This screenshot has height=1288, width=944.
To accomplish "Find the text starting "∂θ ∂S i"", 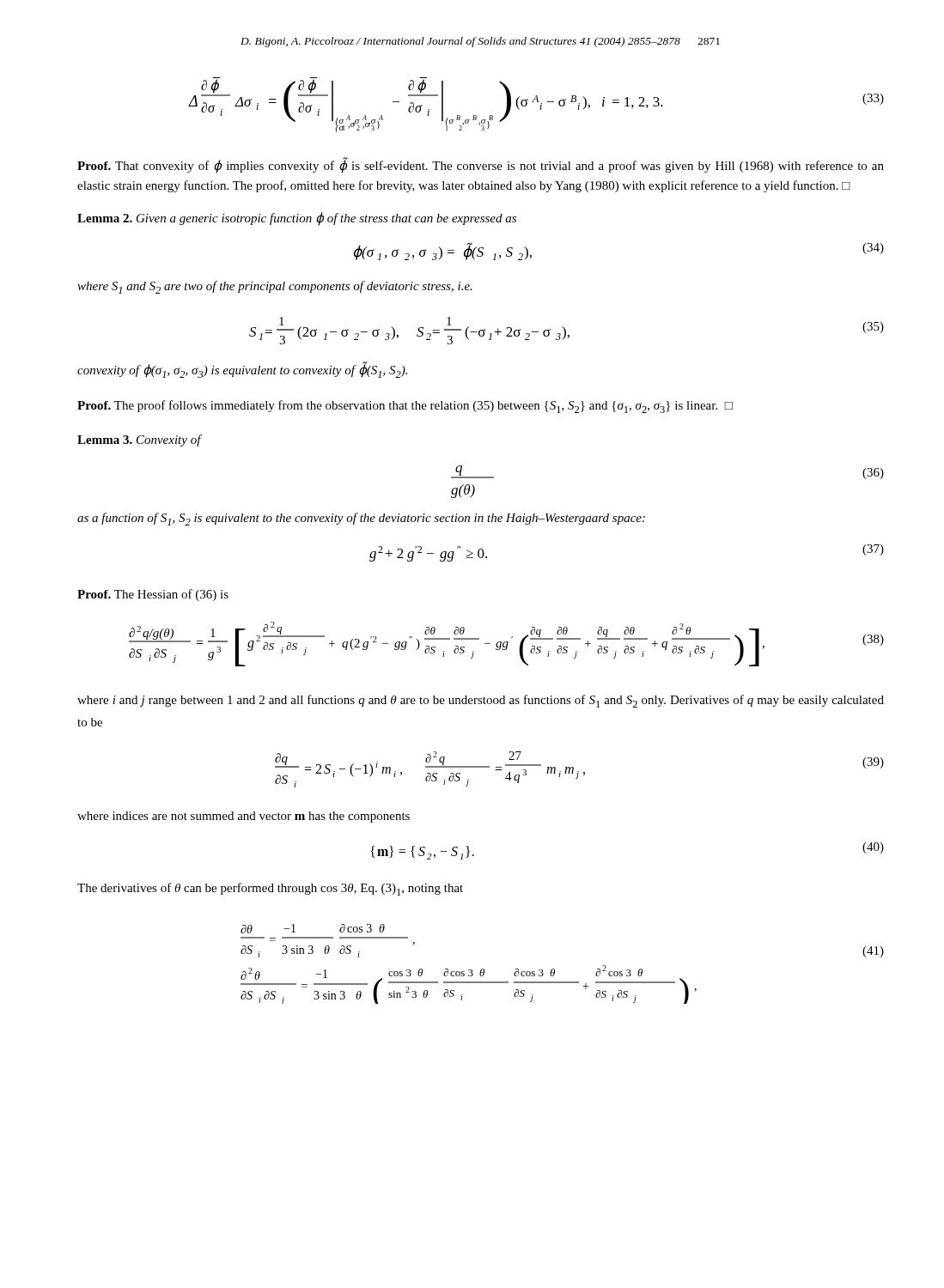I will tap(481, 958).
